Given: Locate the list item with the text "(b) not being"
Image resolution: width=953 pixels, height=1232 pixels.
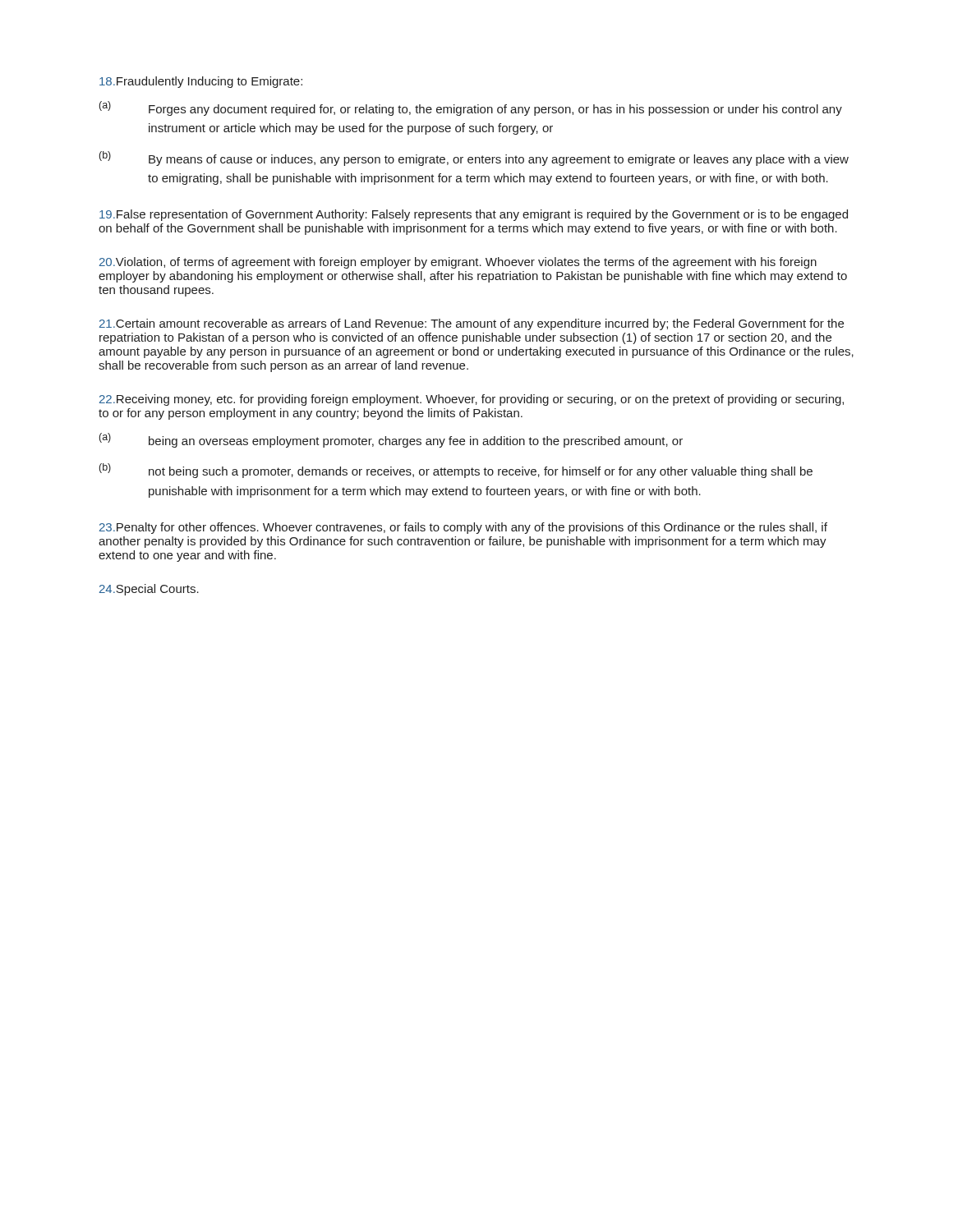Looking at the screenshot, I should pyautogui.click(x=476, y=481).
